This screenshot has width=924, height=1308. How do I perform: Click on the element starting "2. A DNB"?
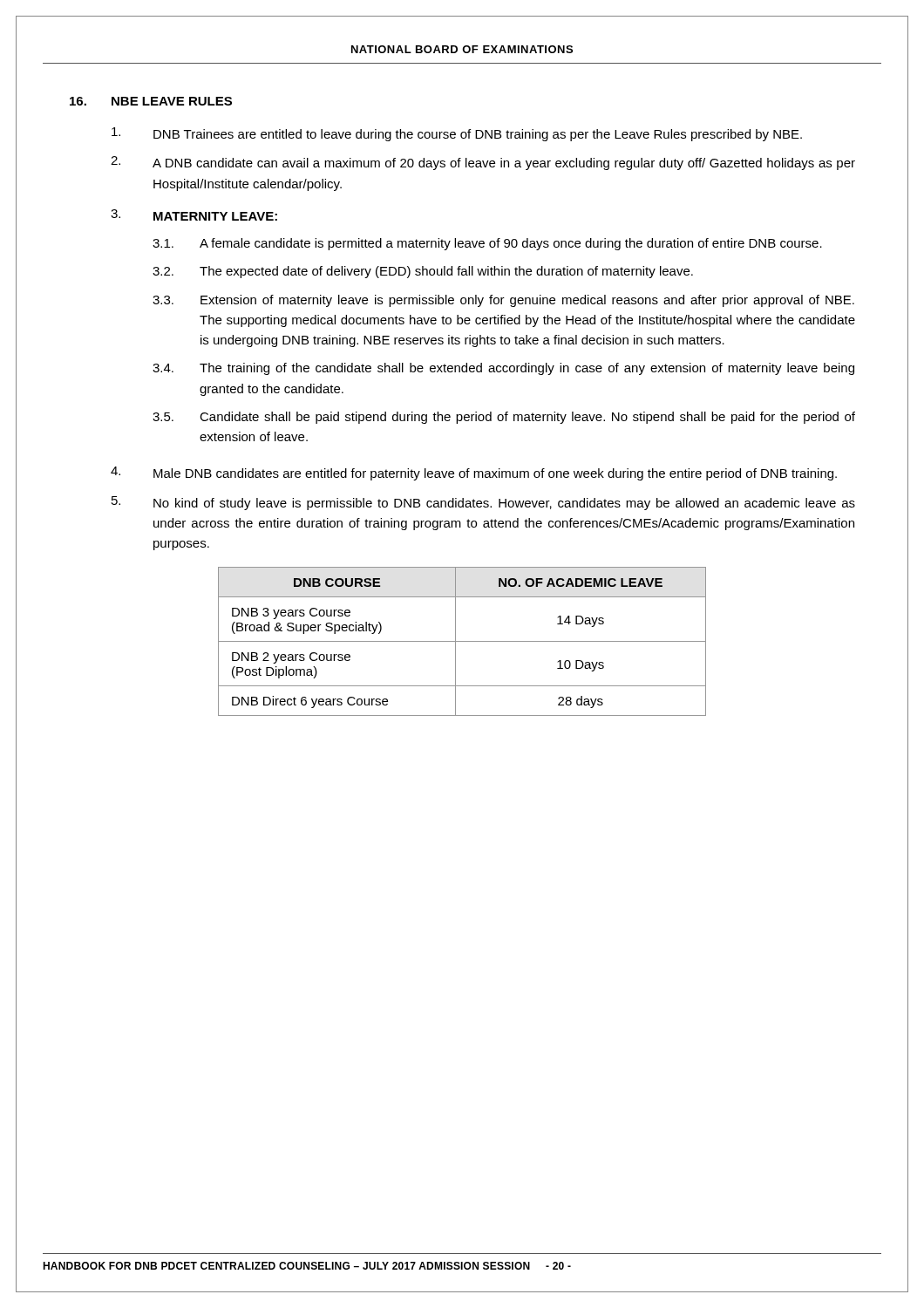tap(483, 173)
